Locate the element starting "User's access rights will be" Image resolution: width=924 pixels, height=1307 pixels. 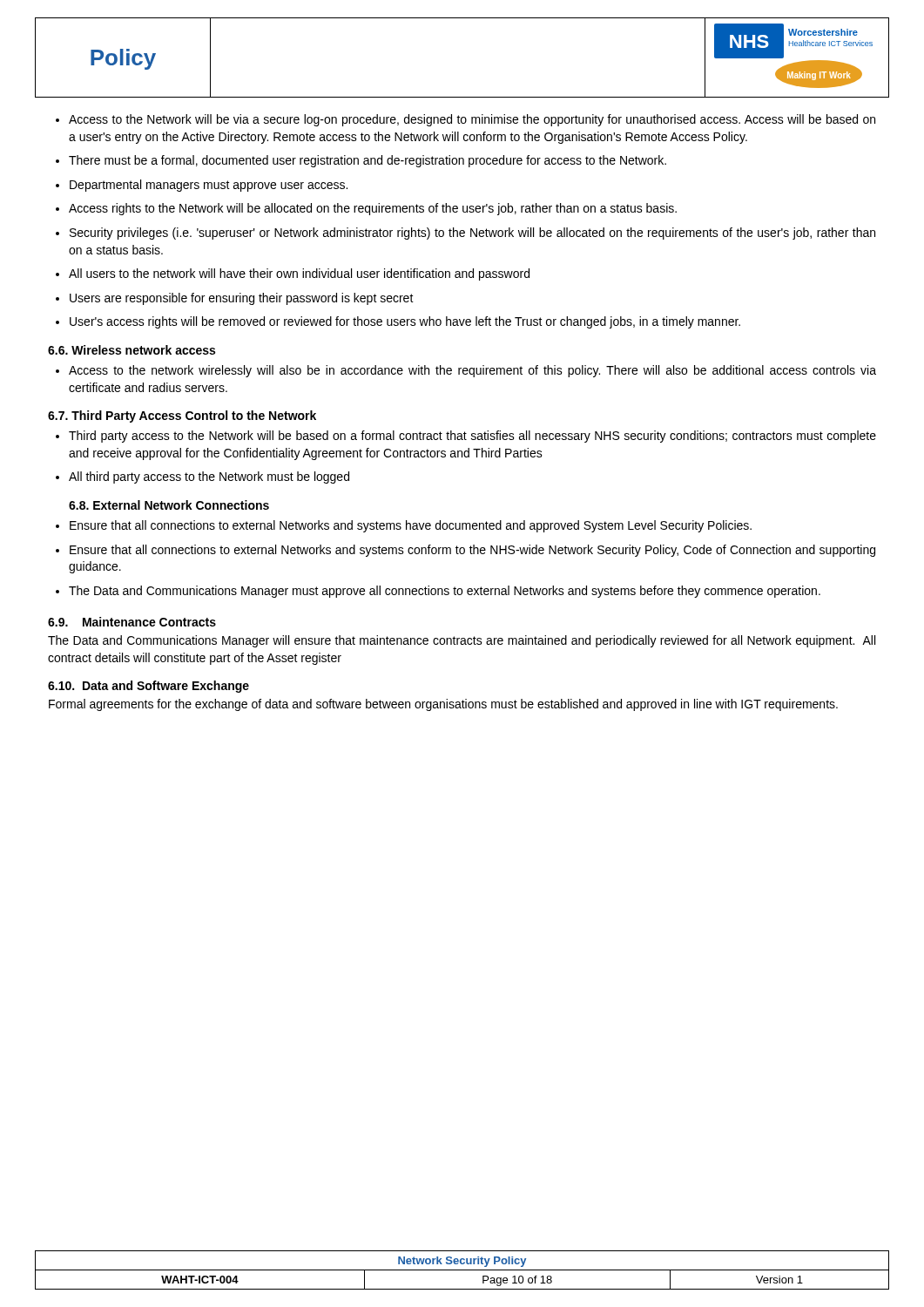472,323
